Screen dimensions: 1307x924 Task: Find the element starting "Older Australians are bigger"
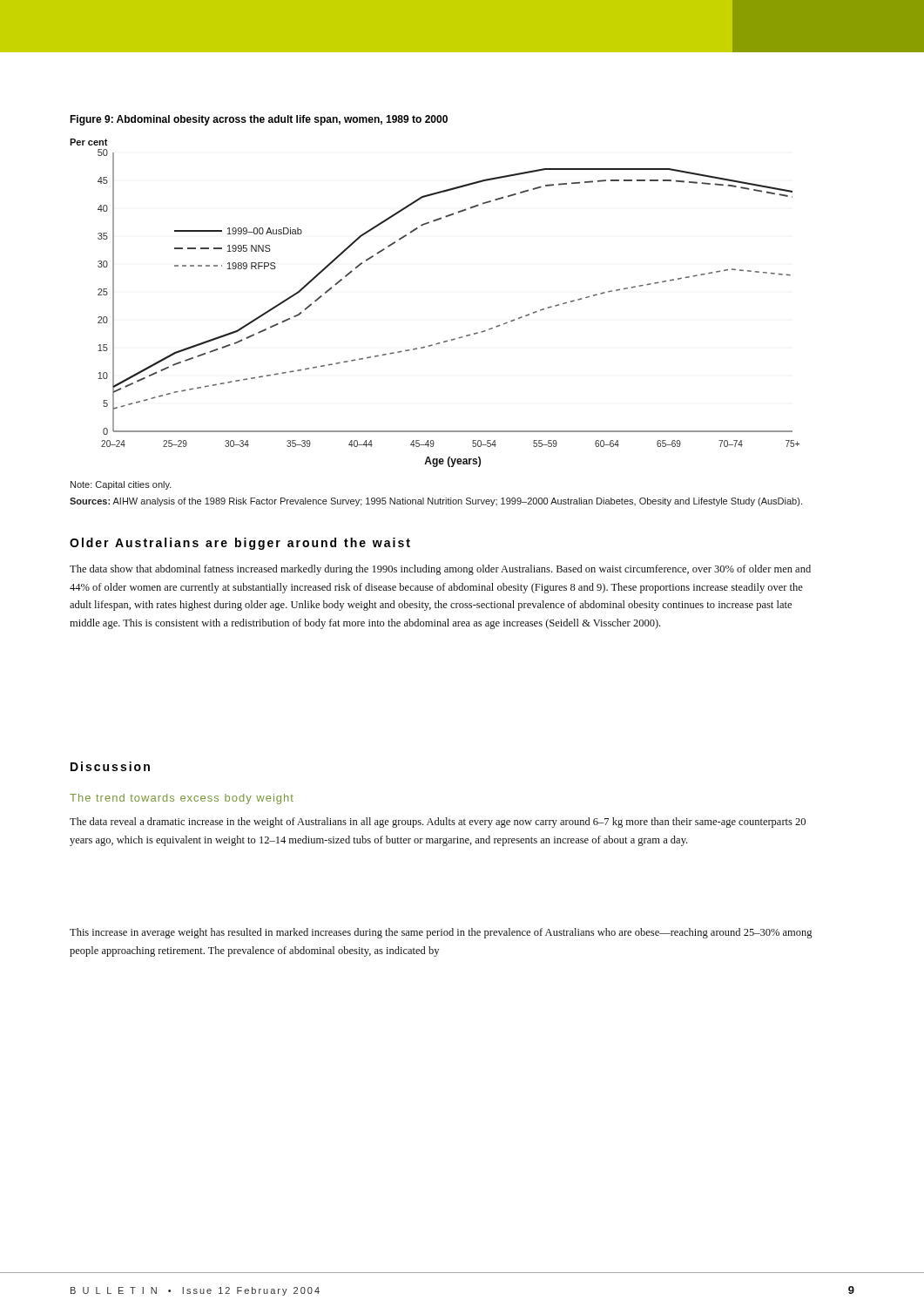tap(241, 543)
